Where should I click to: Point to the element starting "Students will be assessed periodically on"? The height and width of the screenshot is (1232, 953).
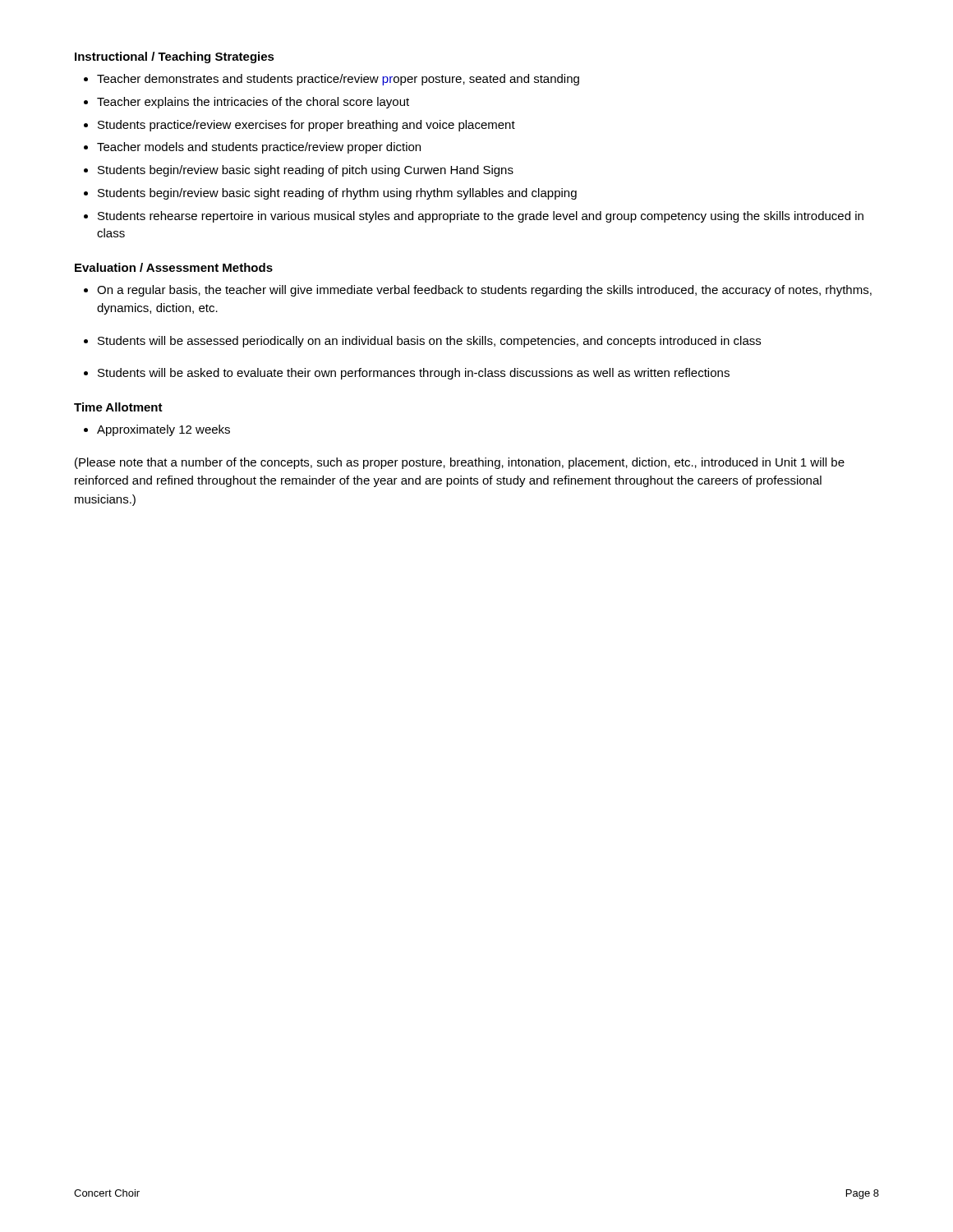(x=429, y=340)
